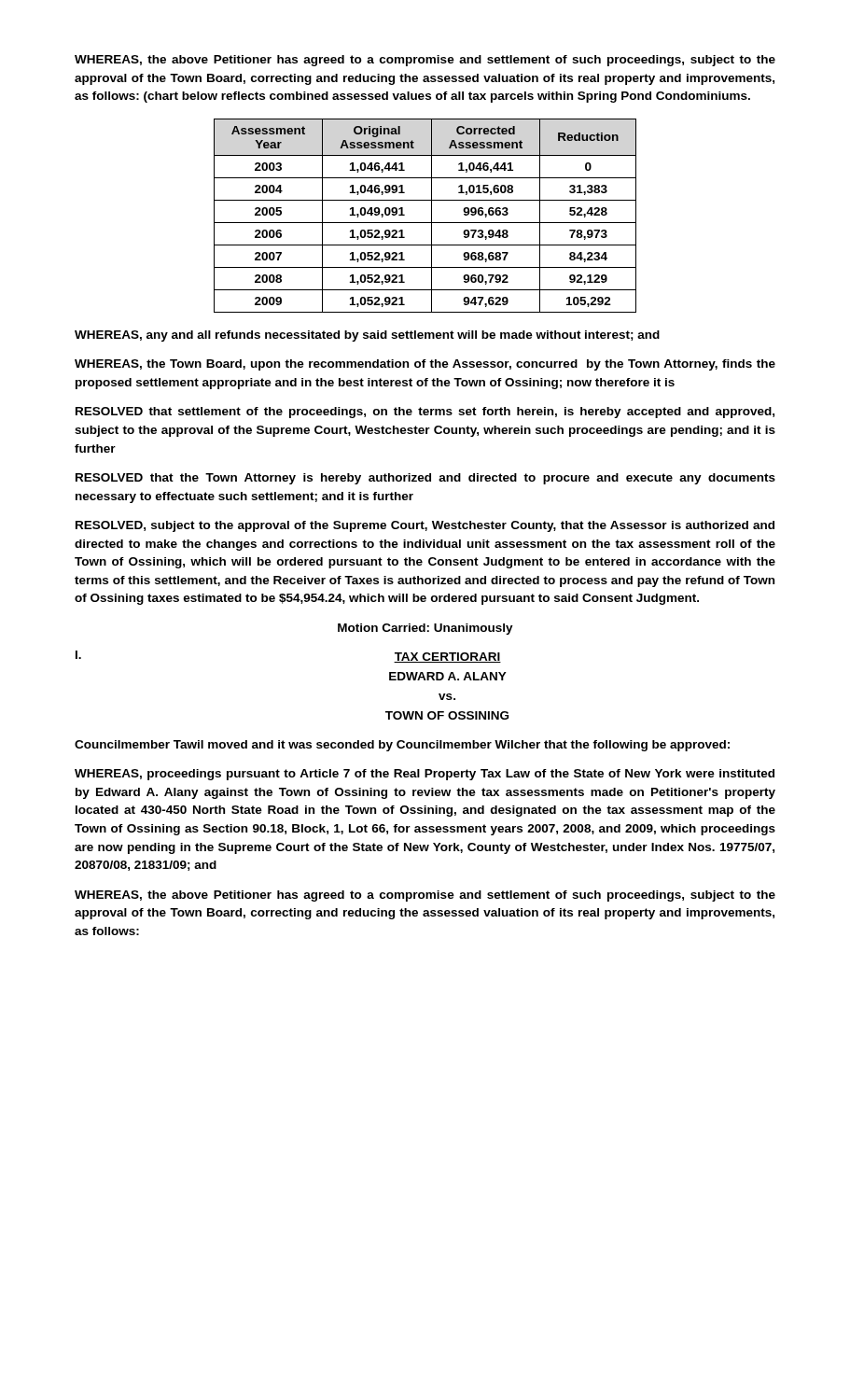Locate the passage starting "RESOLVED, subject to the approval"
850x1400 pixels.
coord(425,562)
